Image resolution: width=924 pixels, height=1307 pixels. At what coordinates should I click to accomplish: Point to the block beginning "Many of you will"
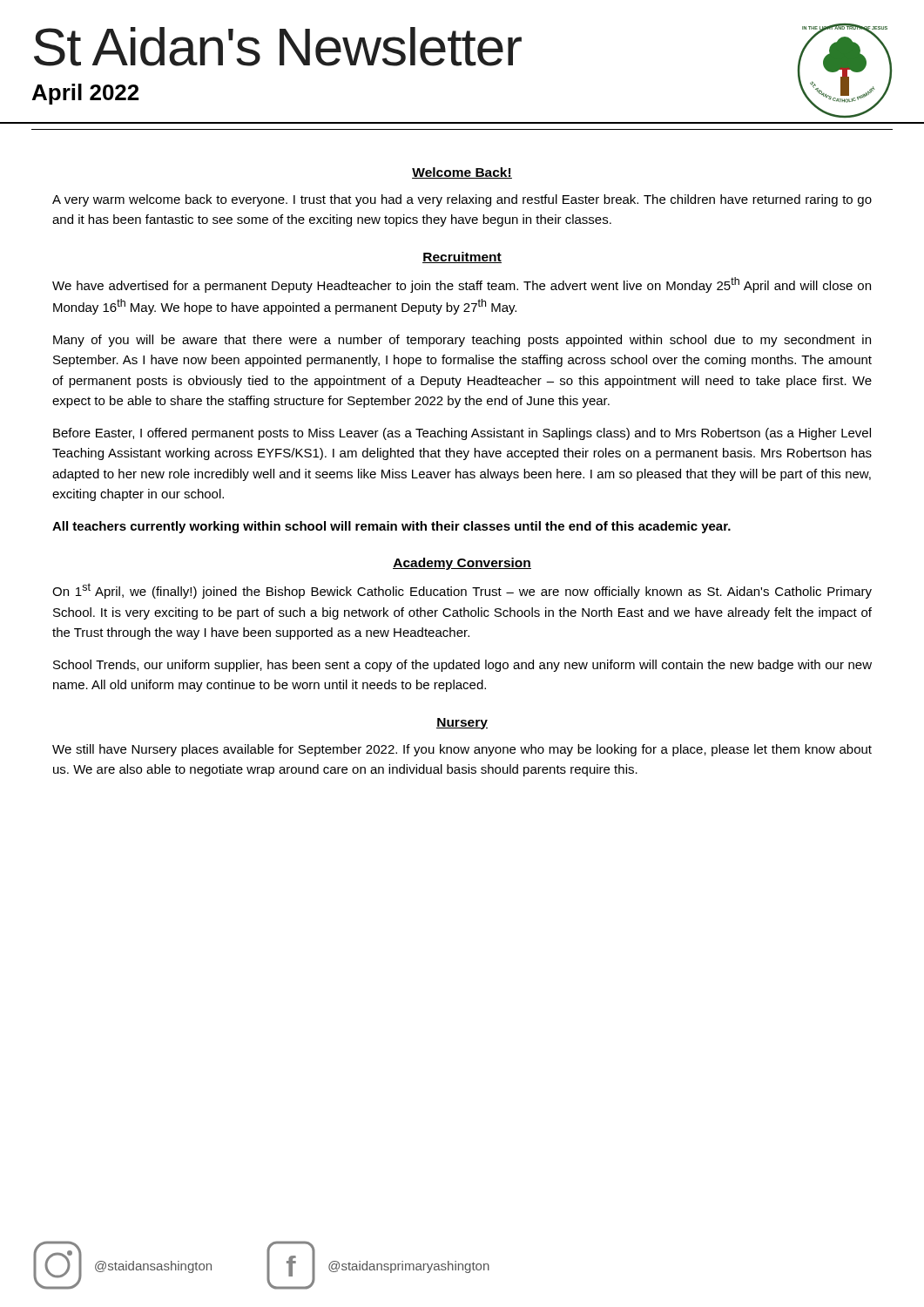(x=462, y=370)
